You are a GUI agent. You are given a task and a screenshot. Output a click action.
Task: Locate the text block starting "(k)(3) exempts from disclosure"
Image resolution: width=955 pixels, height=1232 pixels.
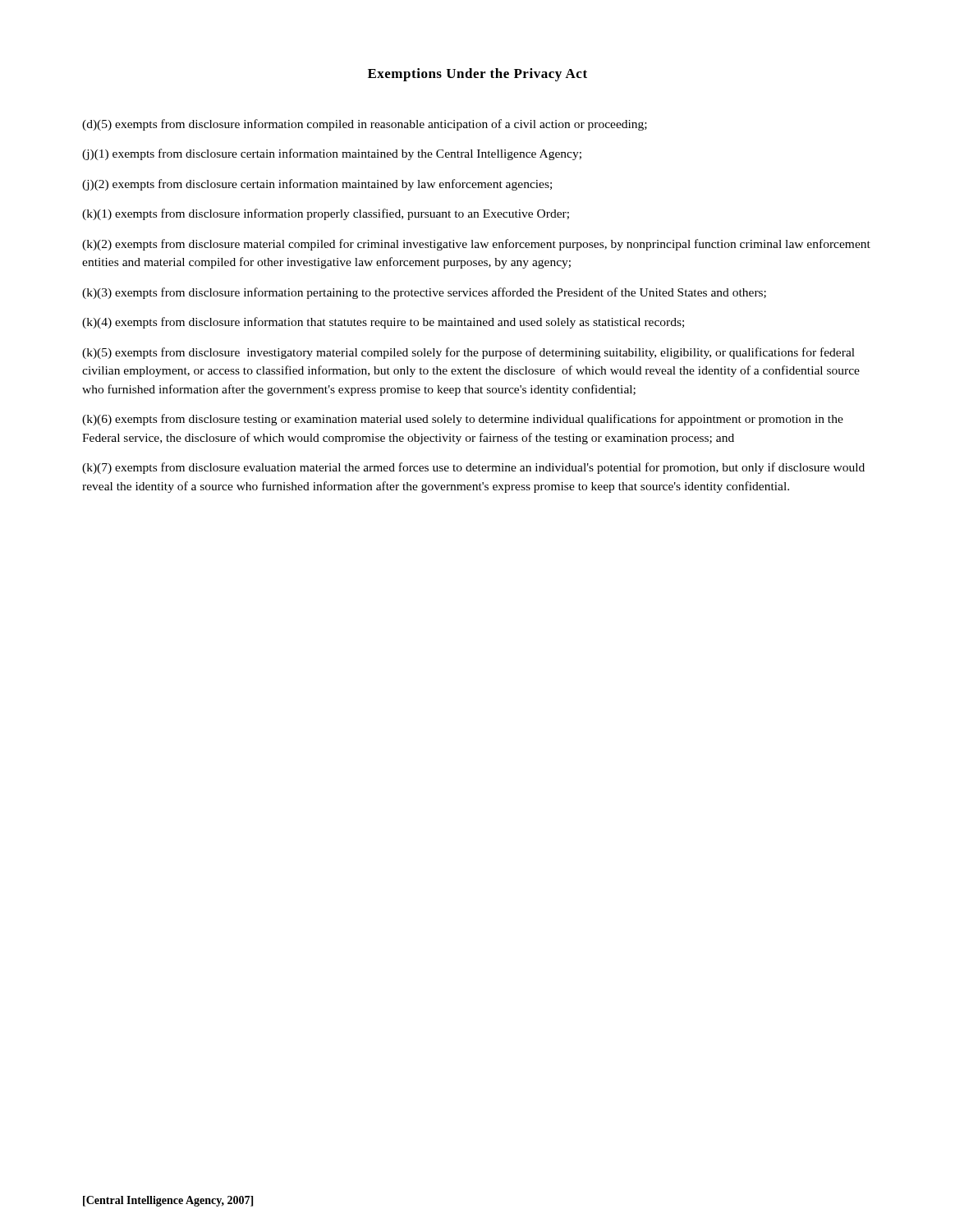tap(424, 292)
